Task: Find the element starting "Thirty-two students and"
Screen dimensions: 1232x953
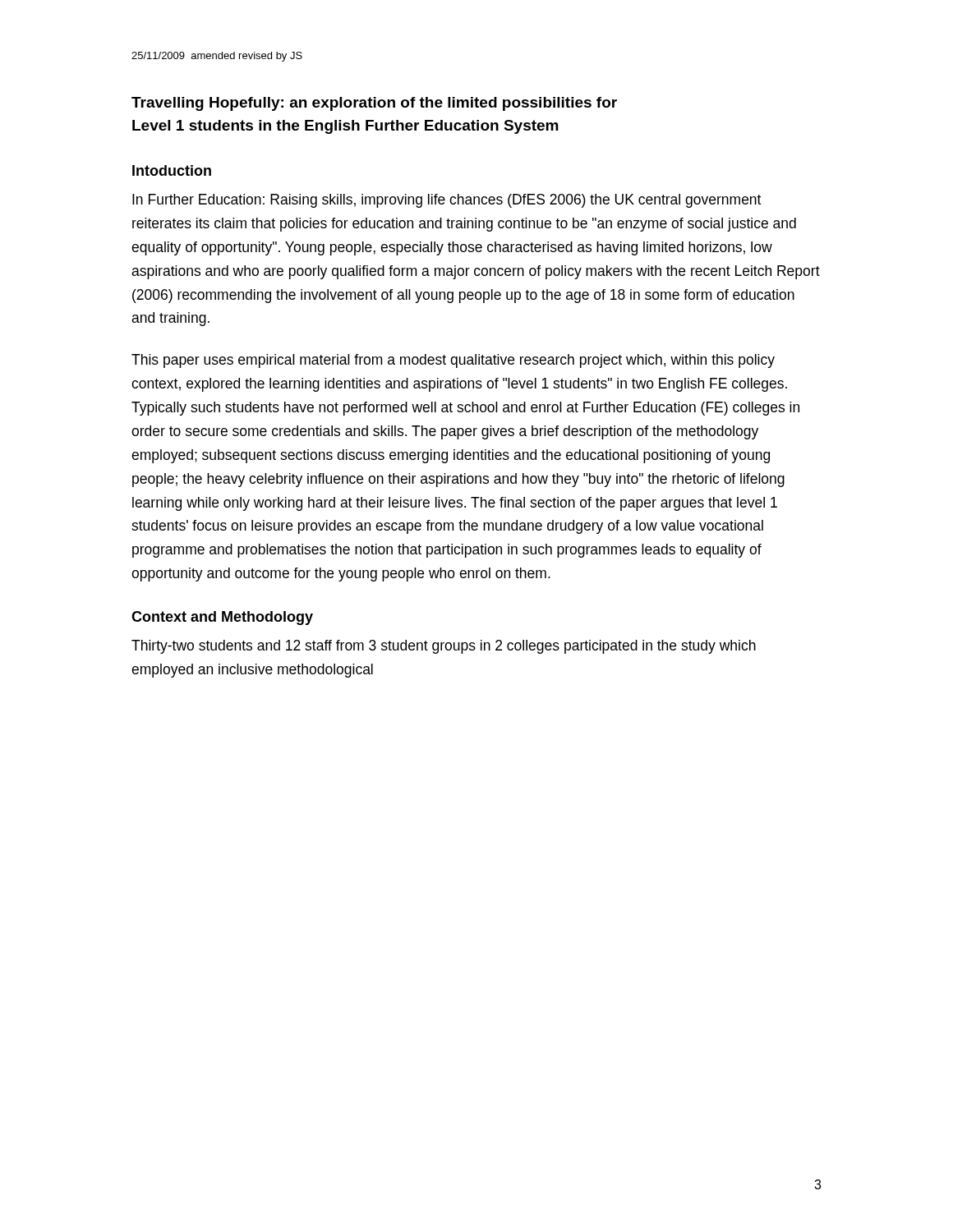Action: point(444,658)
